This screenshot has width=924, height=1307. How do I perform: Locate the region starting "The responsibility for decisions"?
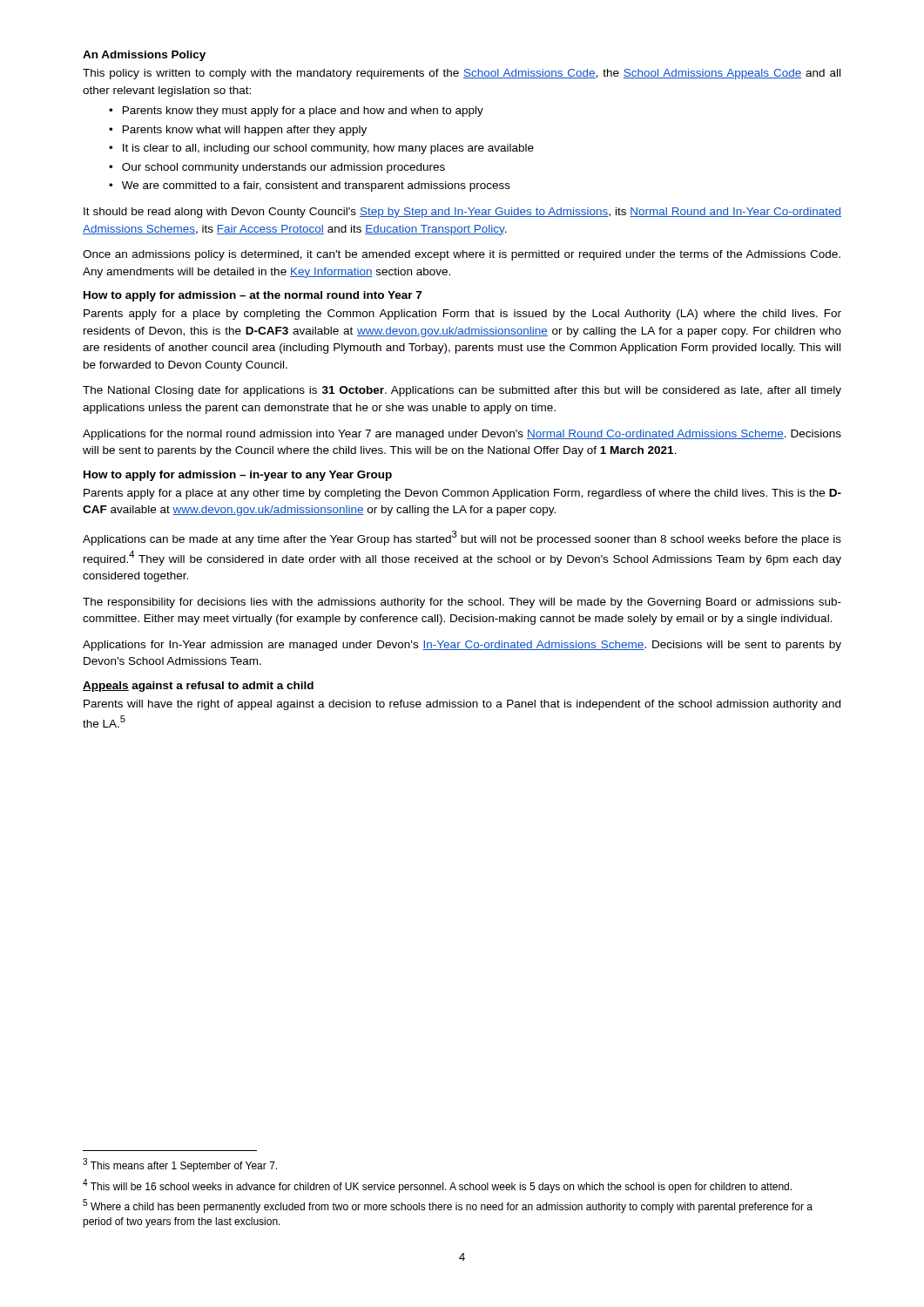pos(462,610)
